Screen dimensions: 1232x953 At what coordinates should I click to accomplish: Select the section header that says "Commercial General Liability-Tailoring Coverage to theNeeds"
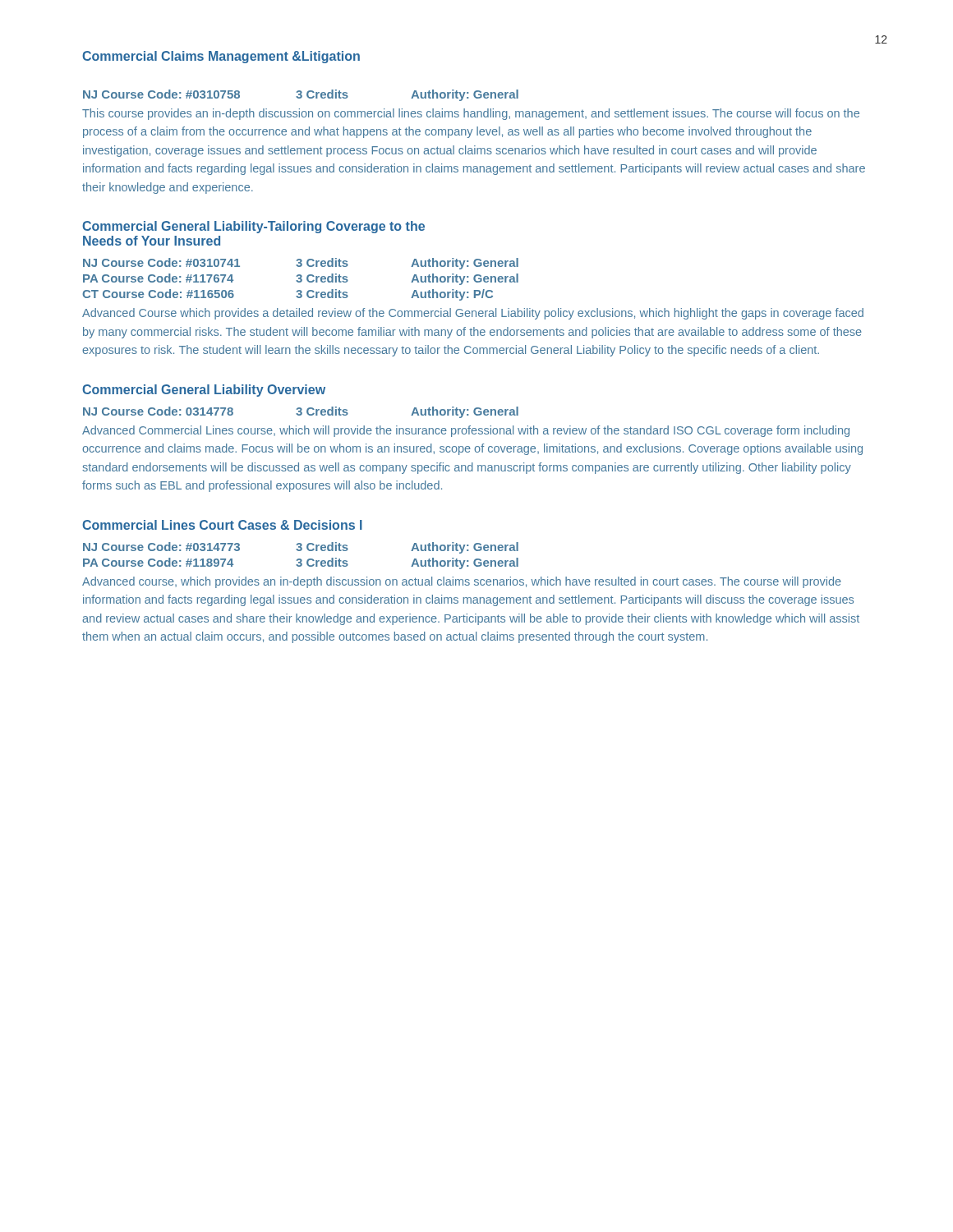click(x=254, y=234)
